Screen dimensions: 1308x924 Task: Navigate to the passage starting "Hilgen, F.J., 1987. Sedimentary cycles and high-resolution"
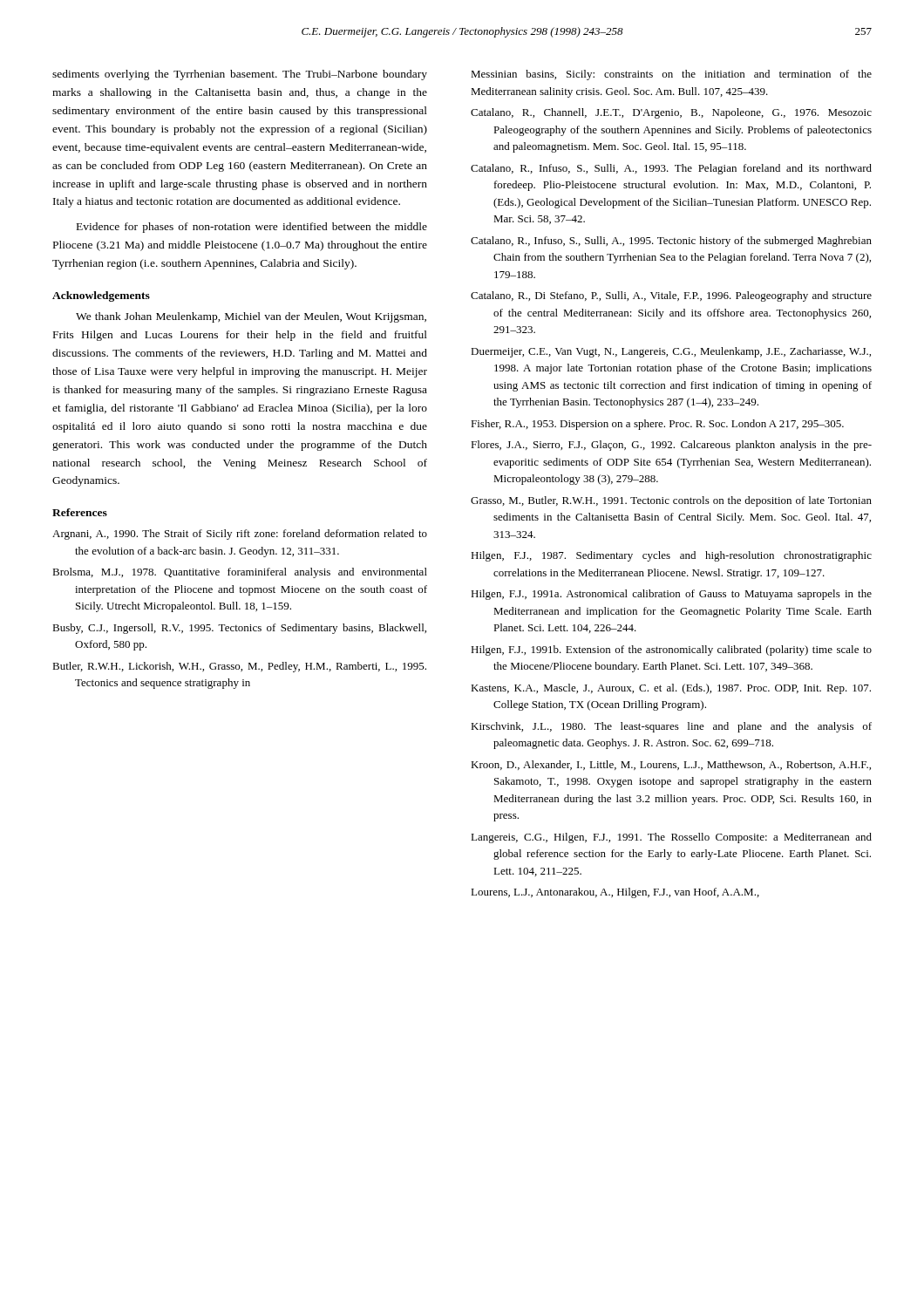tap(671, 563)
